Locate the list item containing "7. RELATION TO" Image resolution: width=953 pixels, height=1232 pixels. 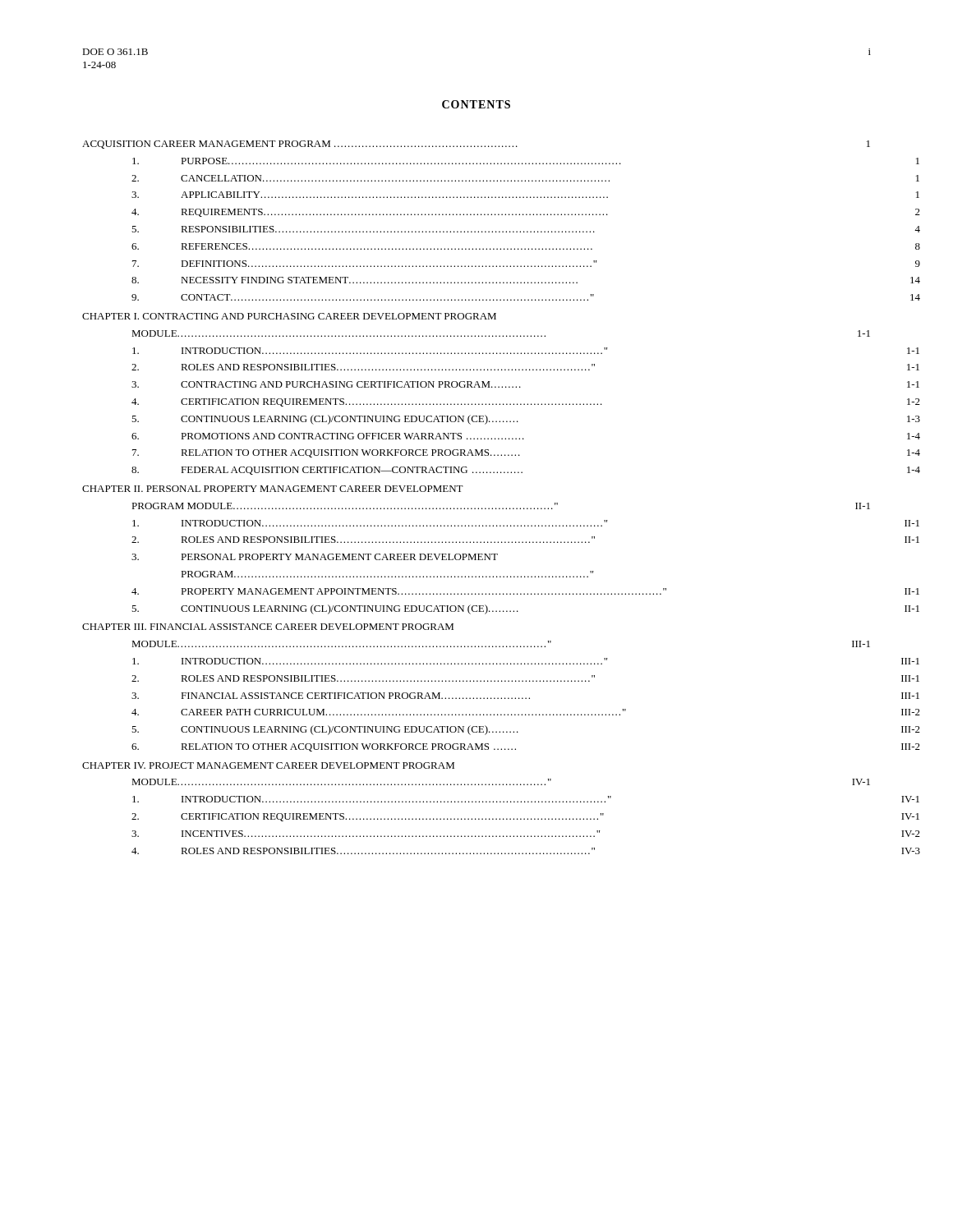click(x=476, y=453)
